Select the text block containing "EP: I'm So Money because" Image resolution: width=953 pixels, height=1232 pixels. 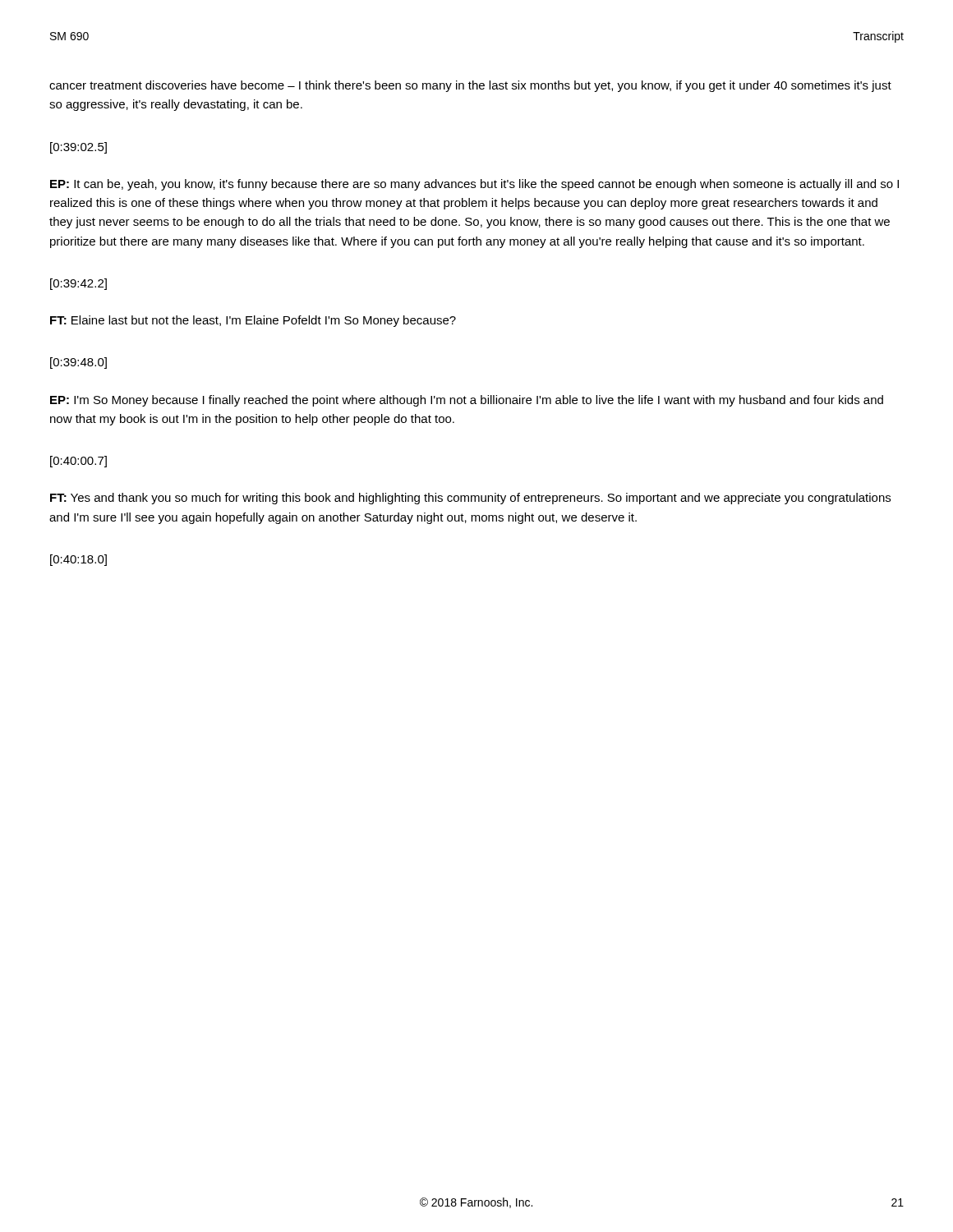(476, 409)
